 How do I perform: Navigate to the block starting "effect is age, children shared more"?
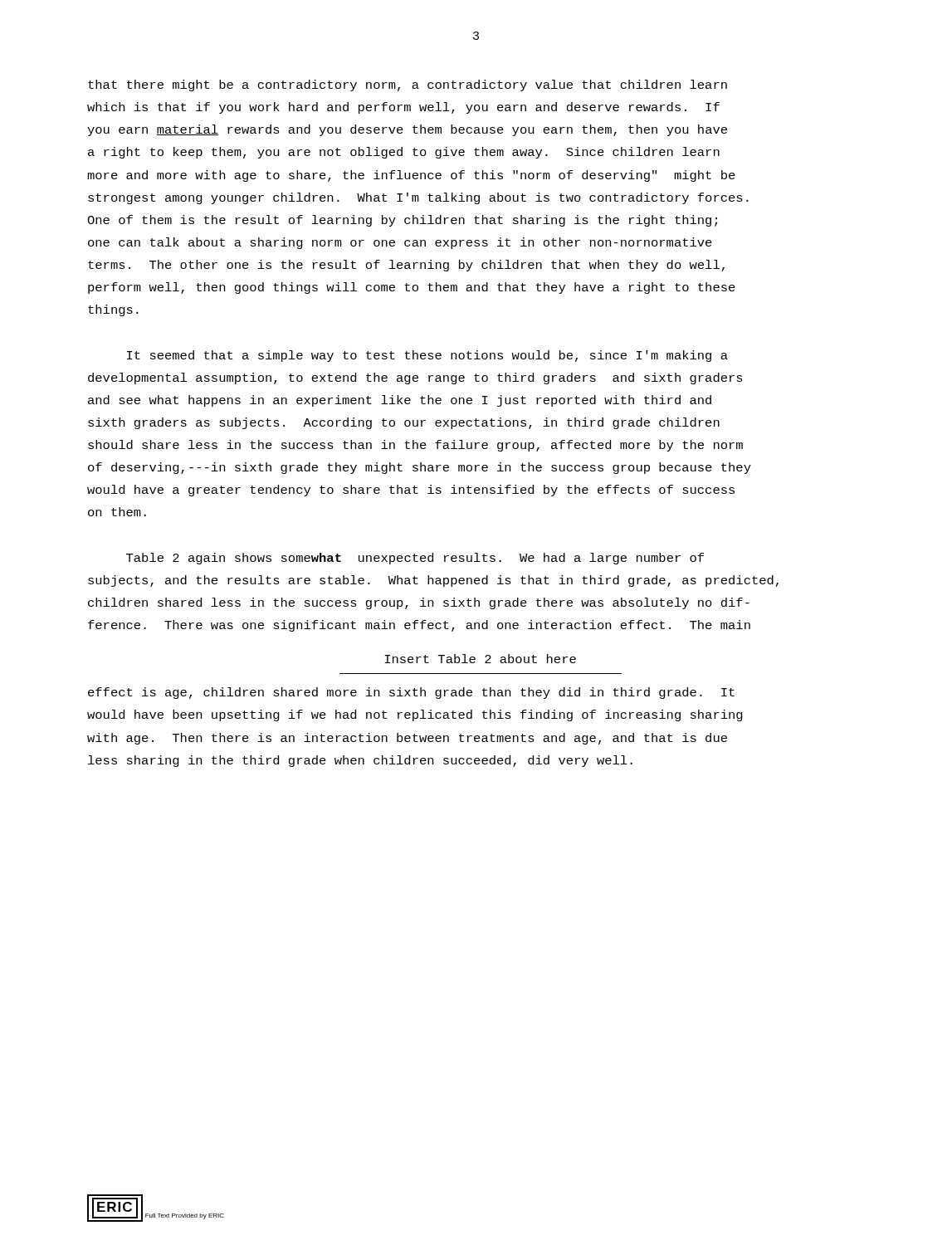click(x=415, y=727)
